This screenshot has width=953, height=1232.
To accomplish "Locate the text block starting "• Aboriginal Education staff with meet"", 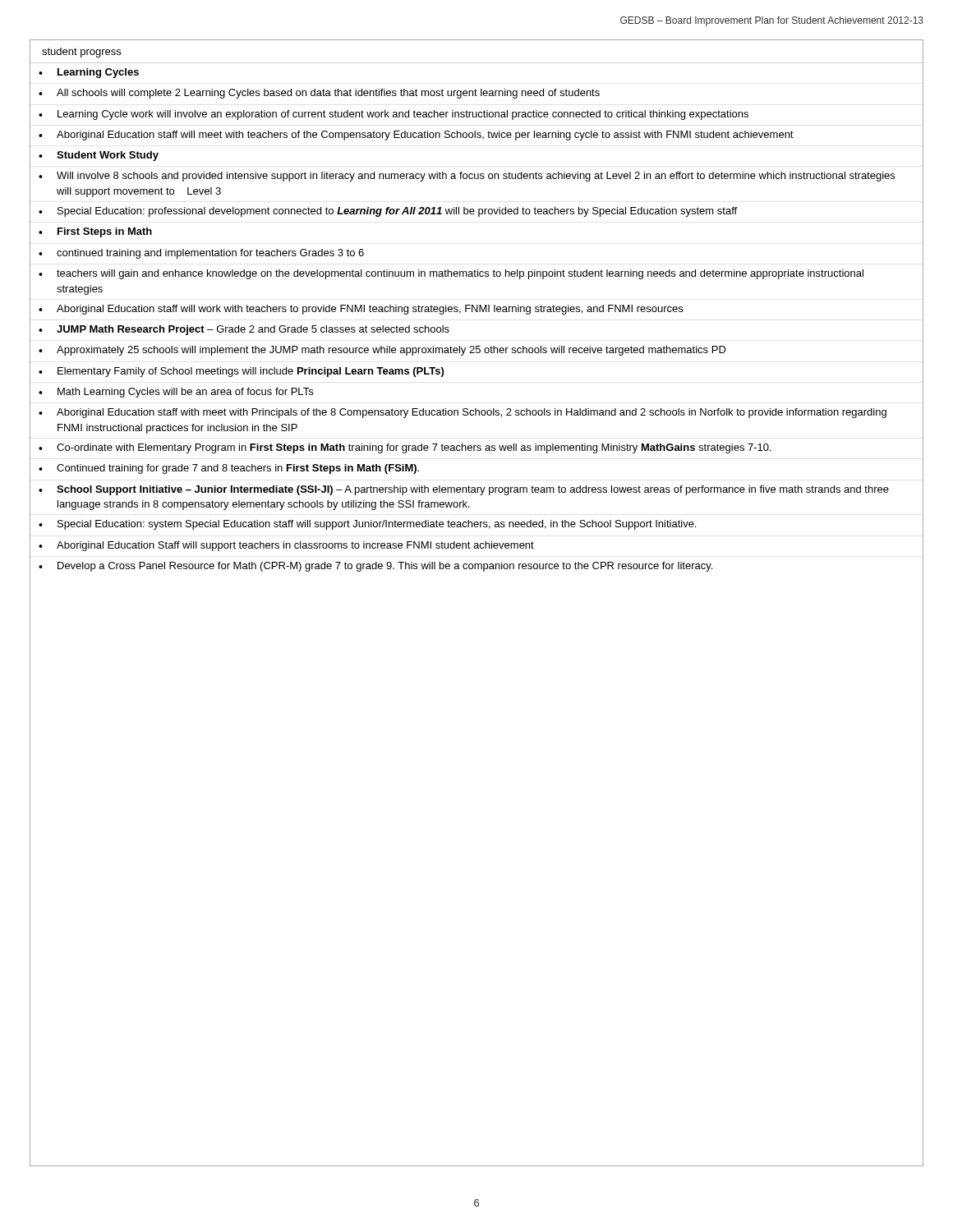I will click(x=475, y=421).
